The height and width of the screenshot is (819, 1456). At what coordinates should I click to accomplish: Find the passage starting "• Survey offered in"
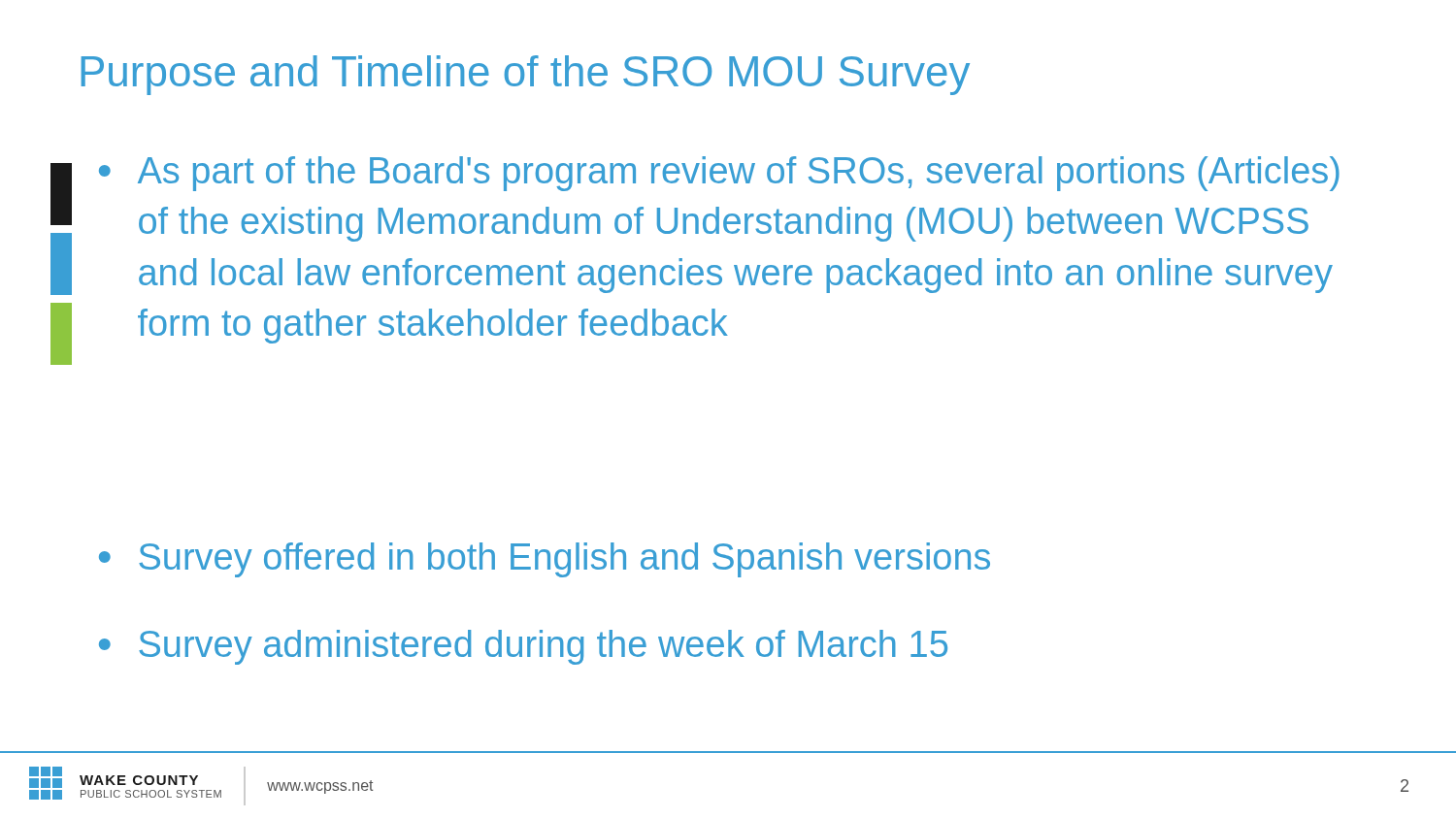(544, 557)
